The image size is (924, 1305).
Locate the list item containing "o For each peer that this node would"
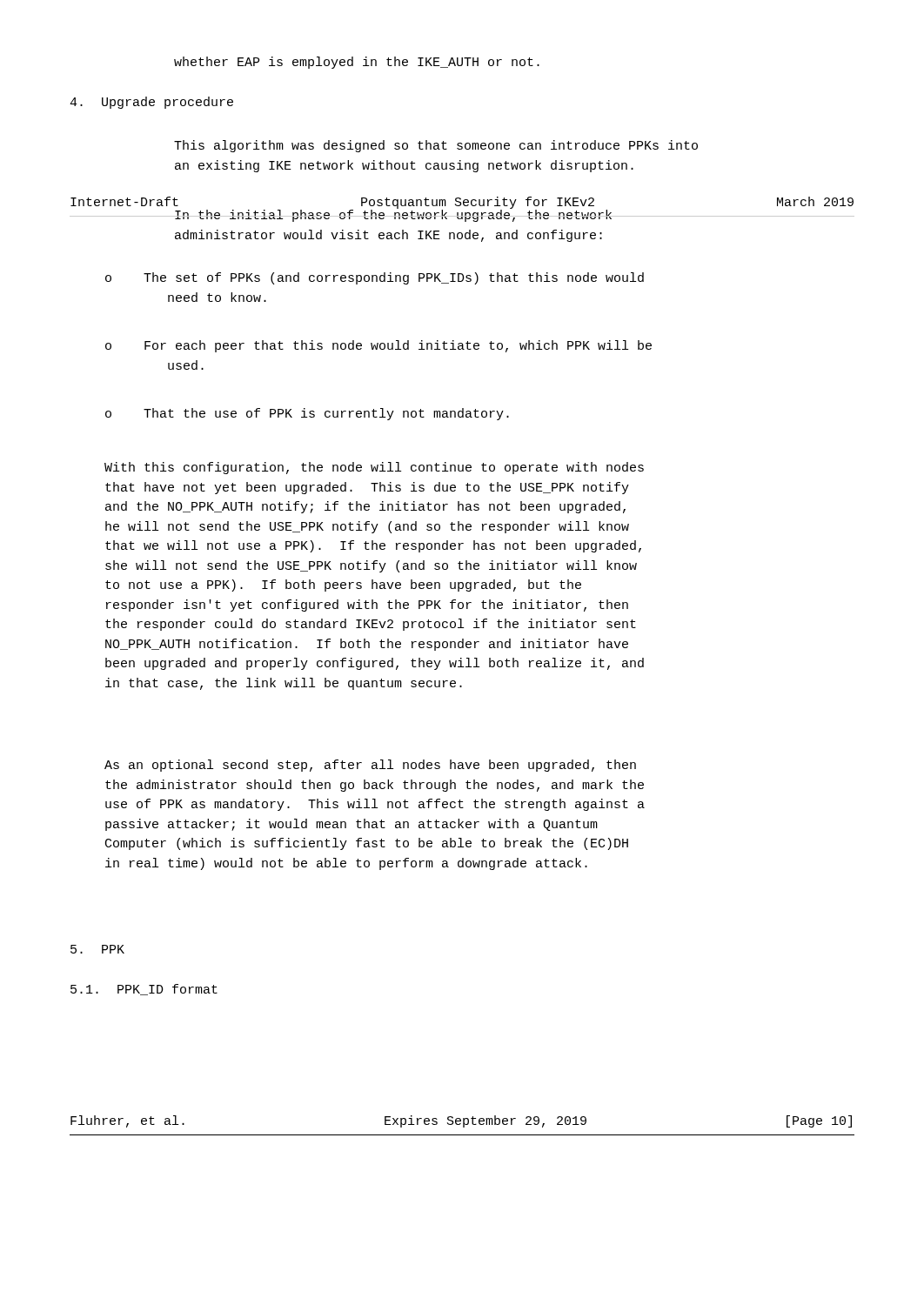(379, 357)
